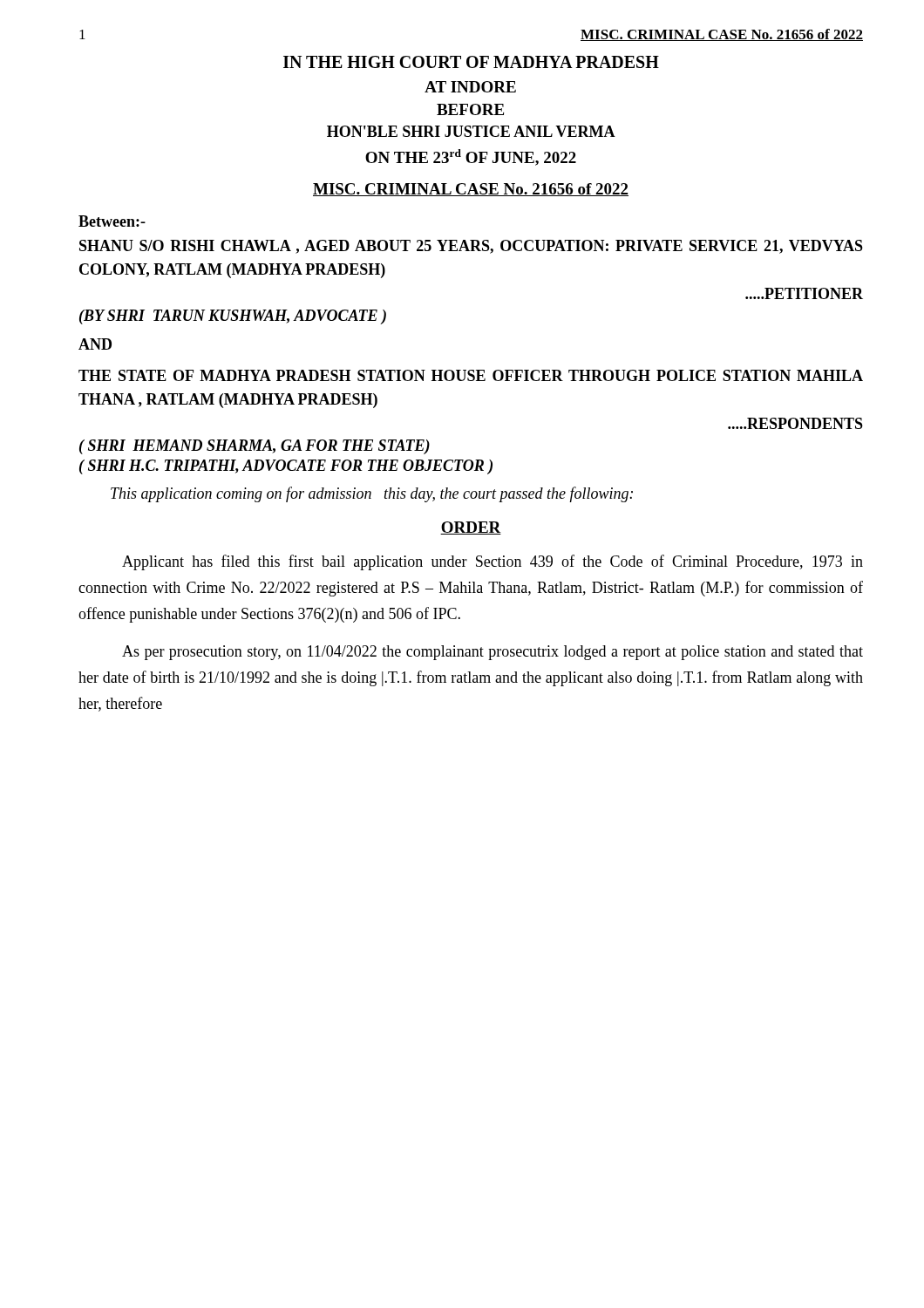Viewport: 924px width, 1308px height.
Task: Select the text block that says "SHANU S/O RISHI CHAWLA ,"
Action: (x=471, y=258)
